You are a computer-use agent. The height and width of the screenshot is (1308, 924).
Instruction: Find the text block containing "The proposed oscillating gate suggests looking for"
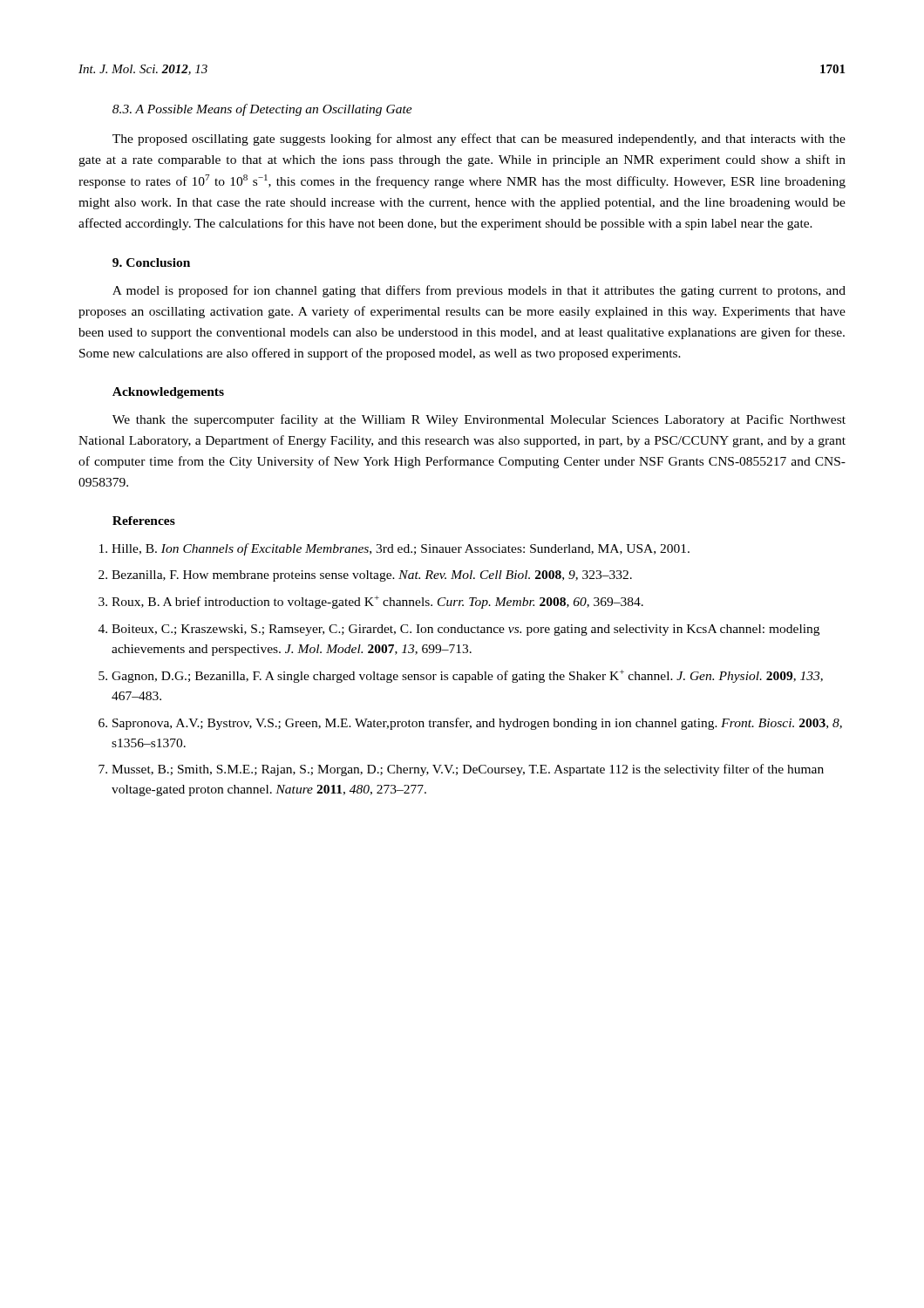click(462, 181)
